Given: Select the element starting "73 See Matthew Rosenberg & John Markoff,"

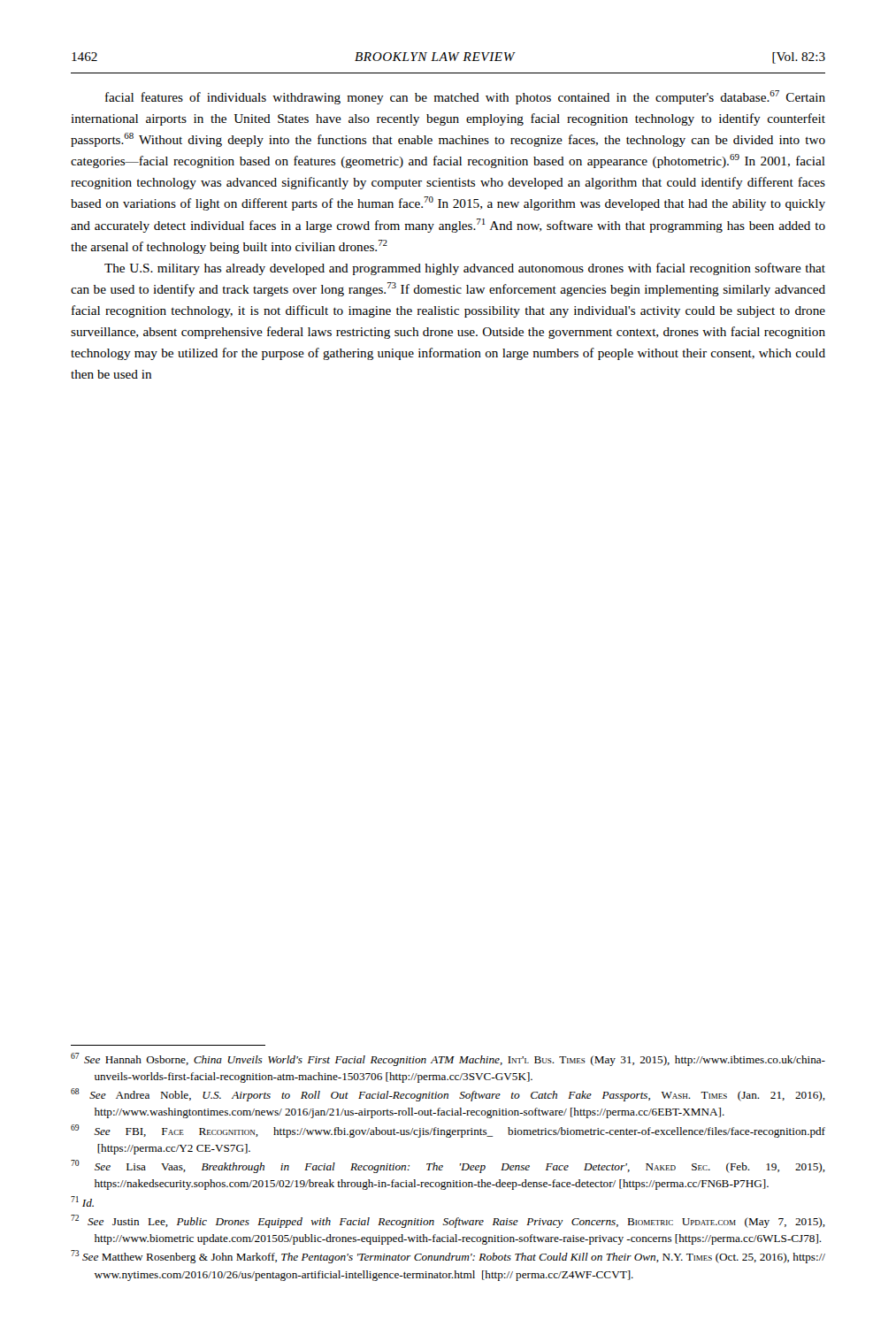Looking at the screenshot, I should (x=448, y=1265).
